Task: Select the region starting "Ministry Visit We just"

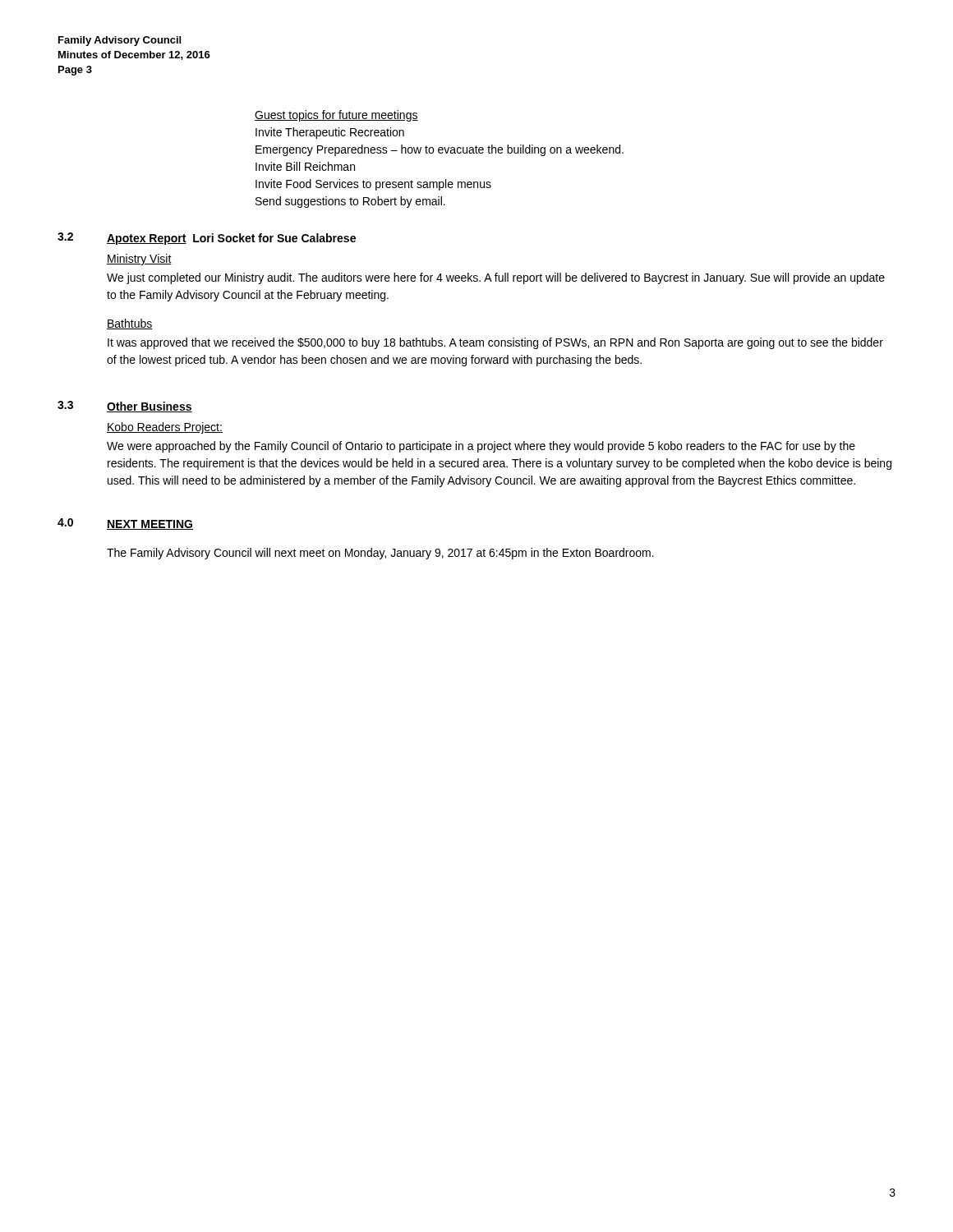Action: click(501, 277)
